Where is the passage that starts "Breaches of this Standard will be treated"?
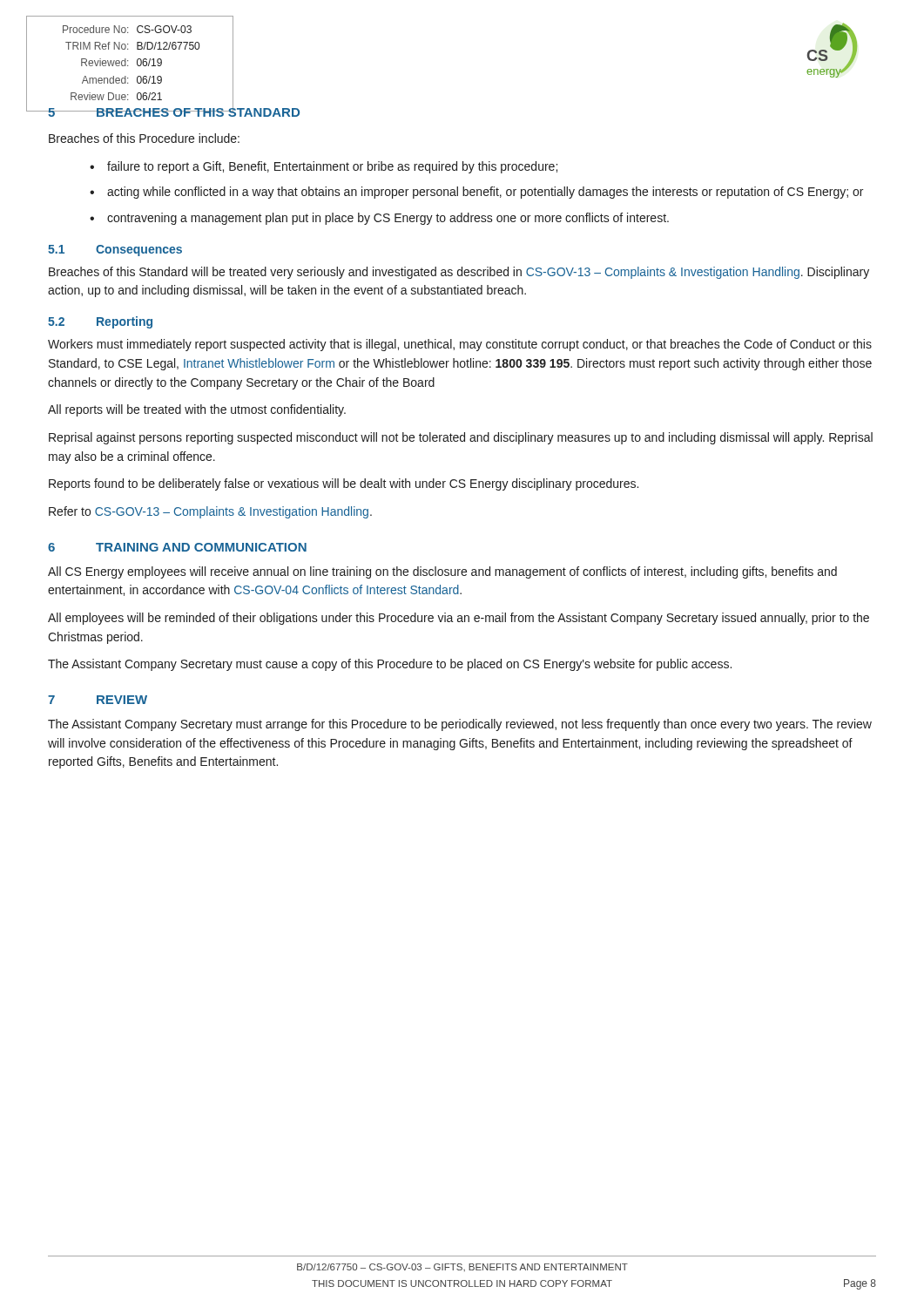Screen dimensions: 1307x924 coord(462,282)
